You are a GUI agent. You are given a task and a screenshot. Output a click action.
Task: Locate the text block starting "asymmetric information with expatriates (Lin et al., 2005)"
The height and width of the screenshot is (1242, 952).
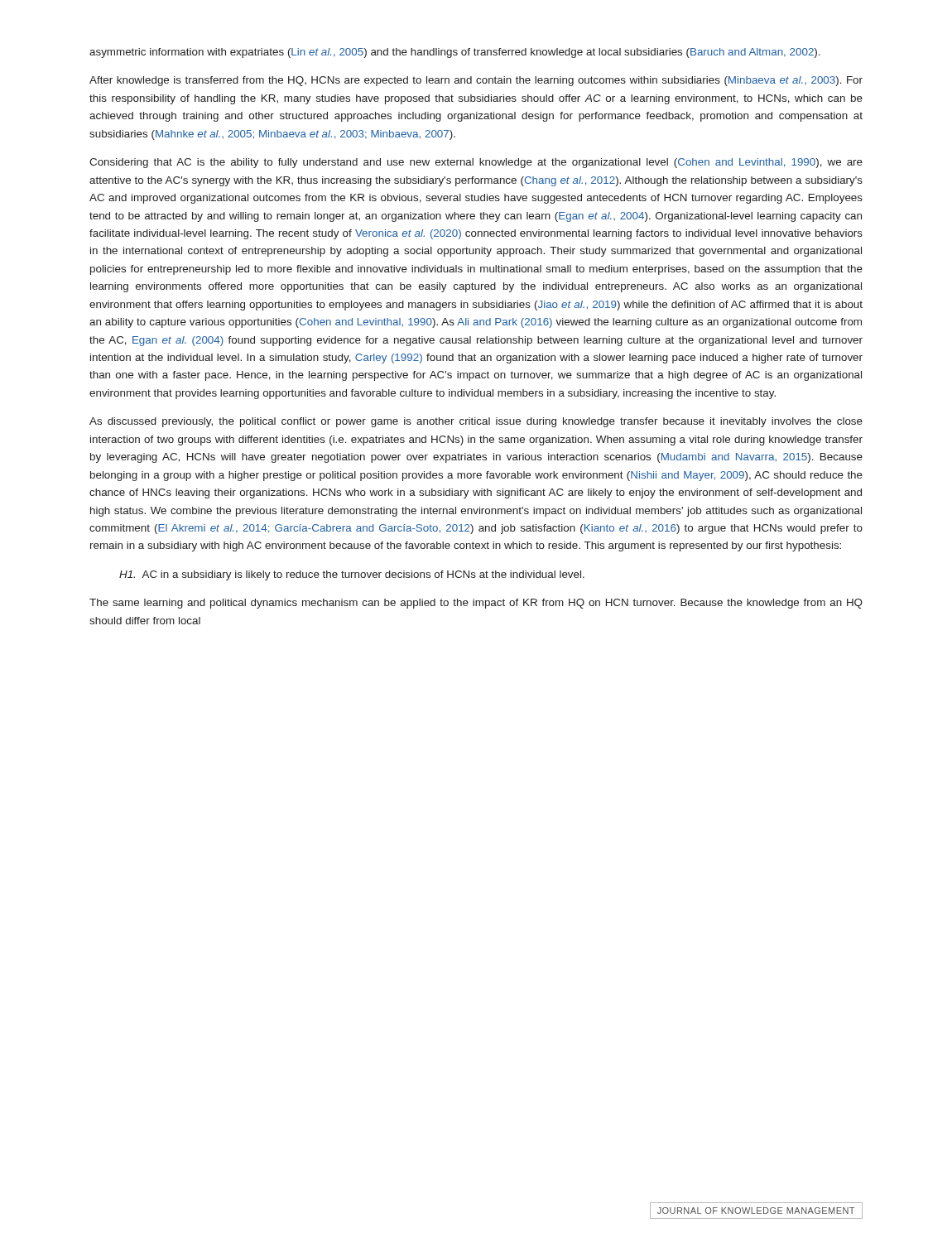[x=476, y=52]
